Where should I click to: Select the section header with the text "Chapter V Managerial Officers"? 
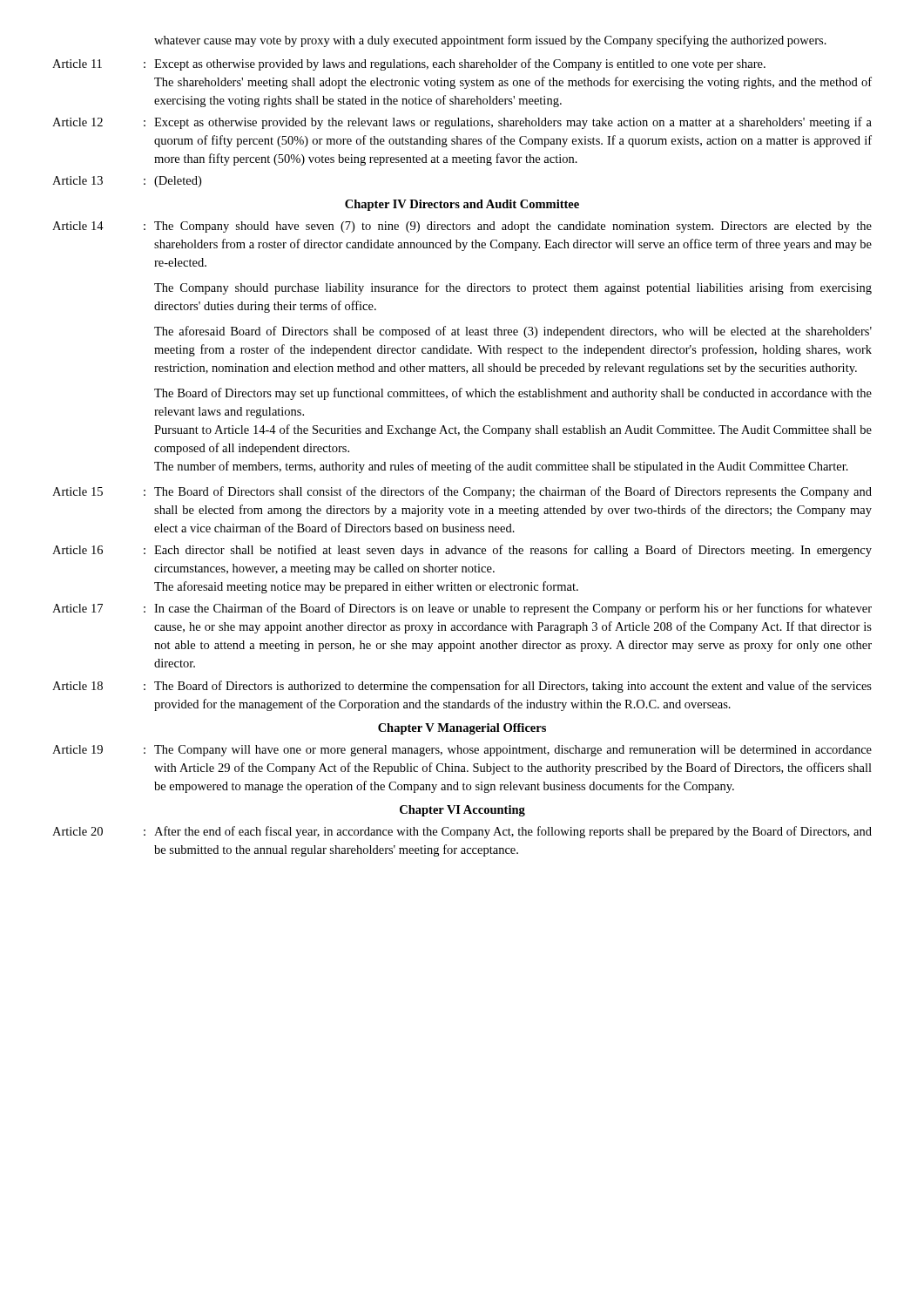(462, 728)
